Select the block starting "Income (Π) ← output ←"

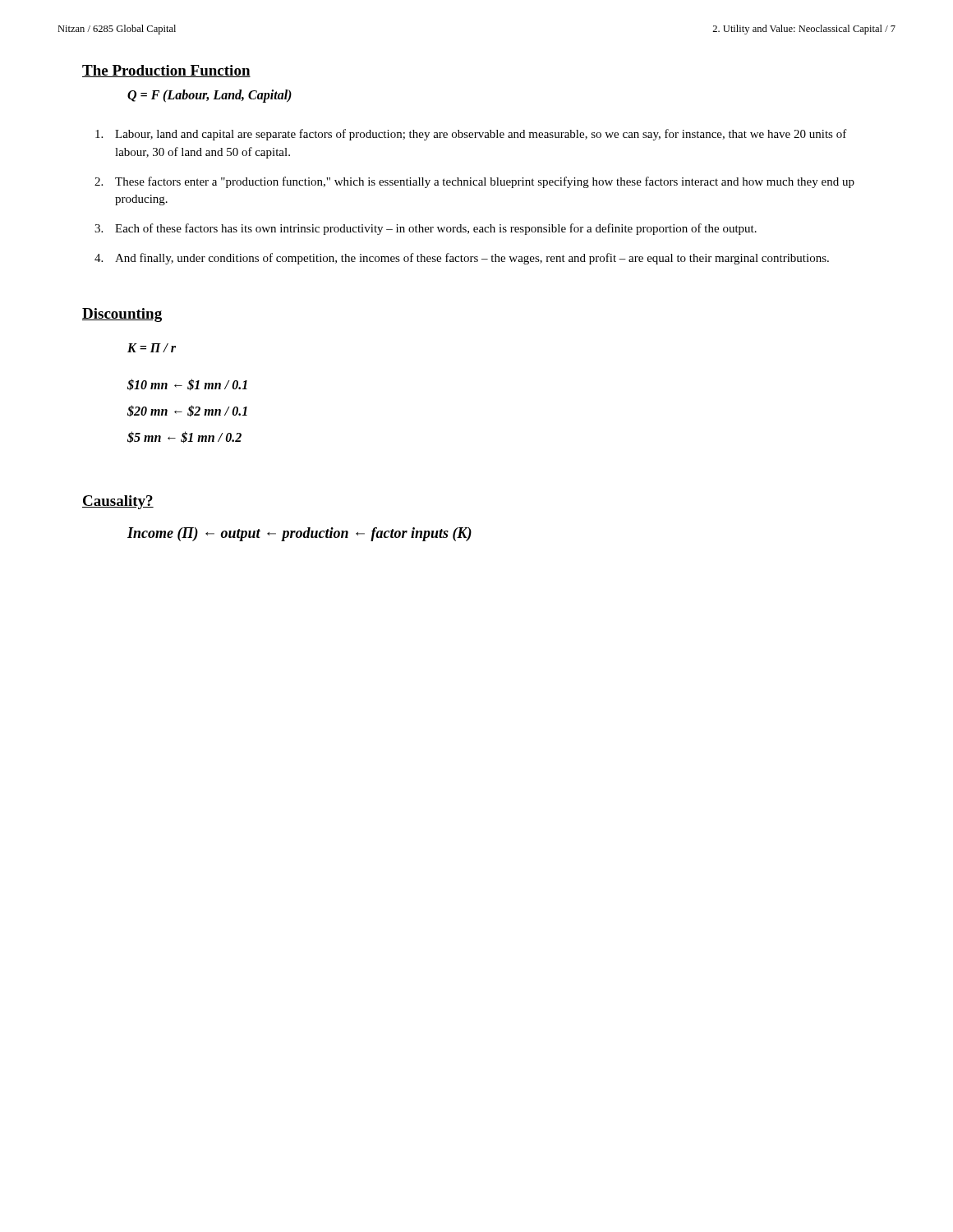pyautogui.click(x=300, y=533)
